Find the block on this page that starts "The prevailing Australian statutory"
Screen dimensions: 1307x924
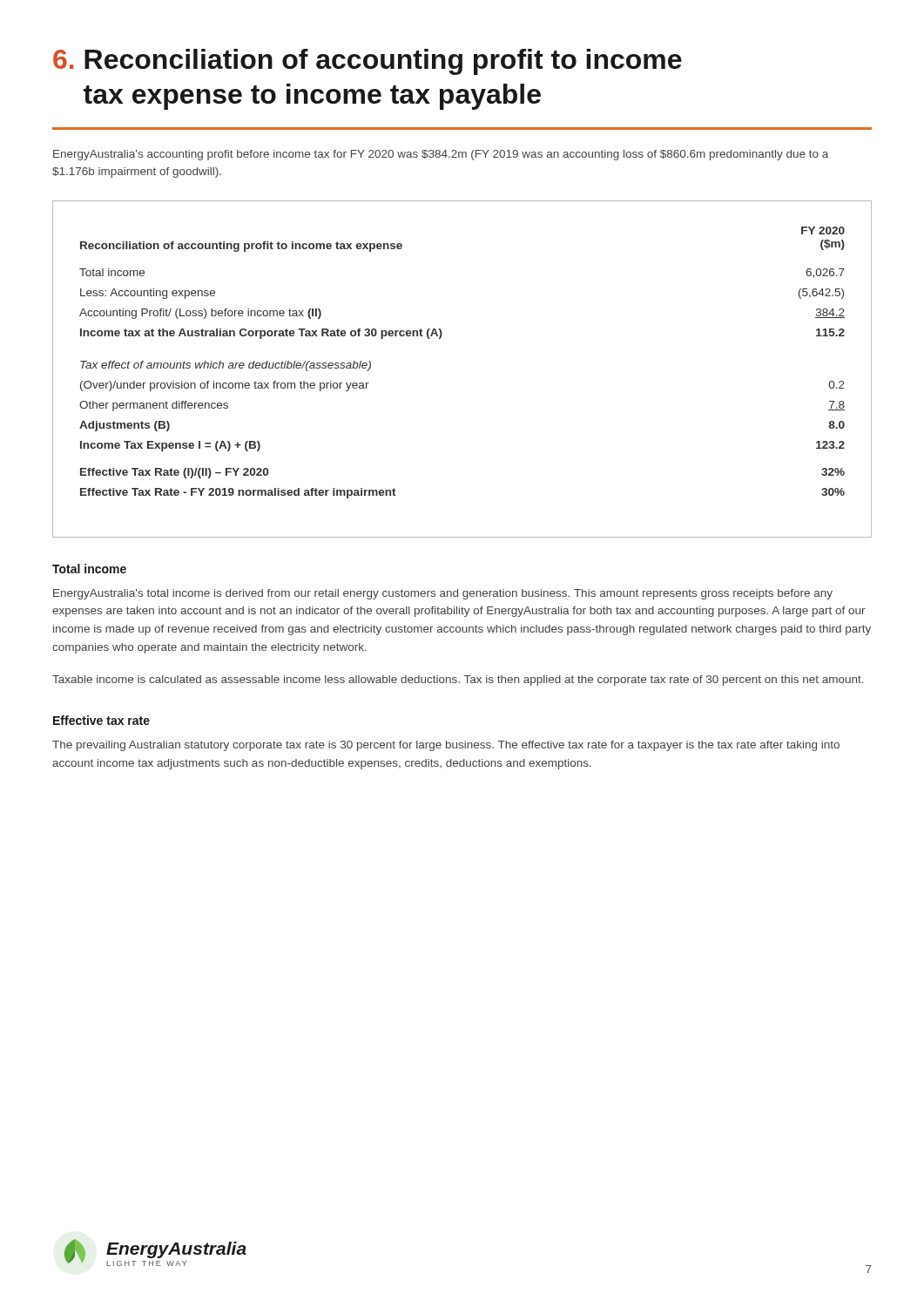pos(446,754)
